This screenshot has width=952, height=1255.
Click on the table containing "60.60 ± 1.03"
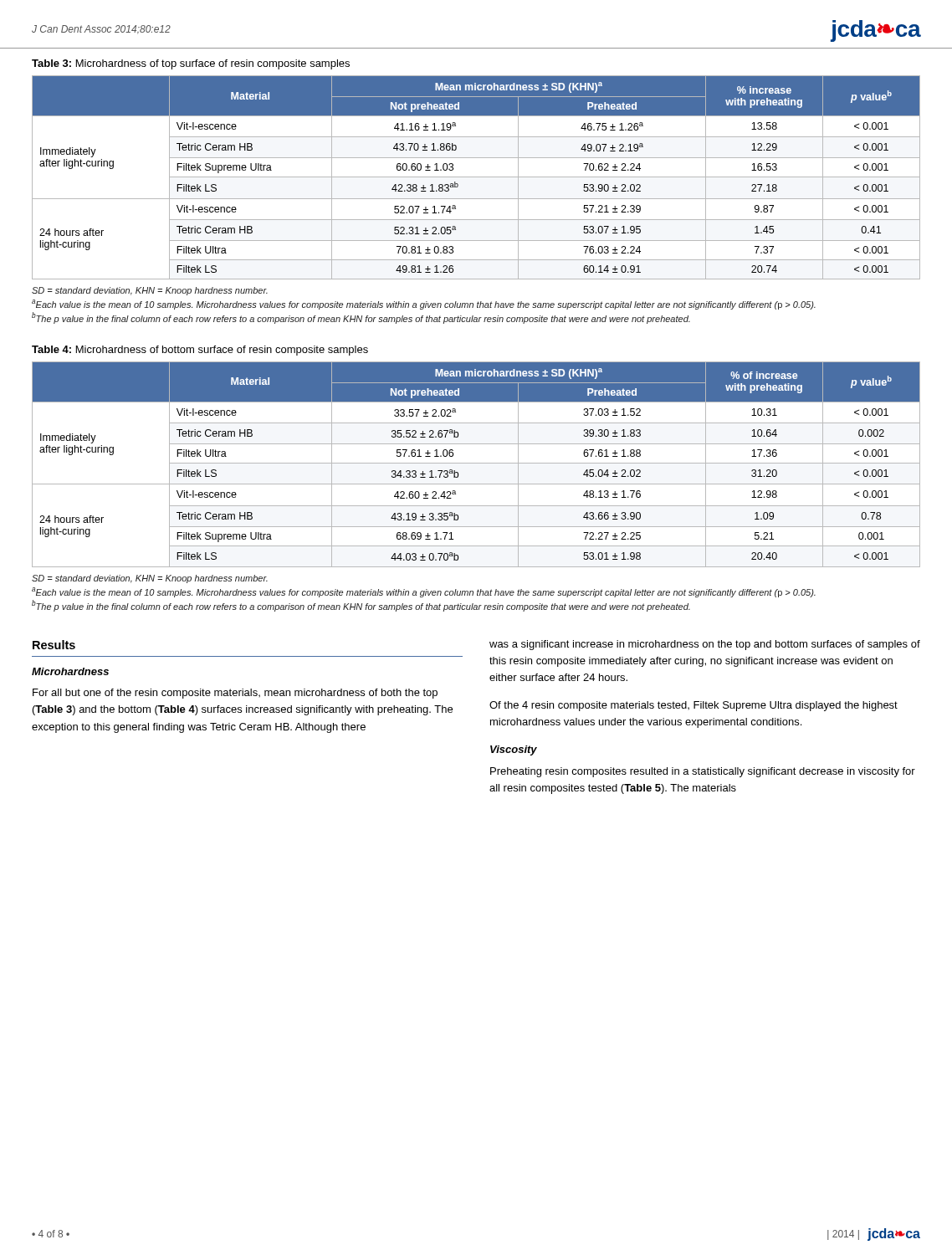476,177
